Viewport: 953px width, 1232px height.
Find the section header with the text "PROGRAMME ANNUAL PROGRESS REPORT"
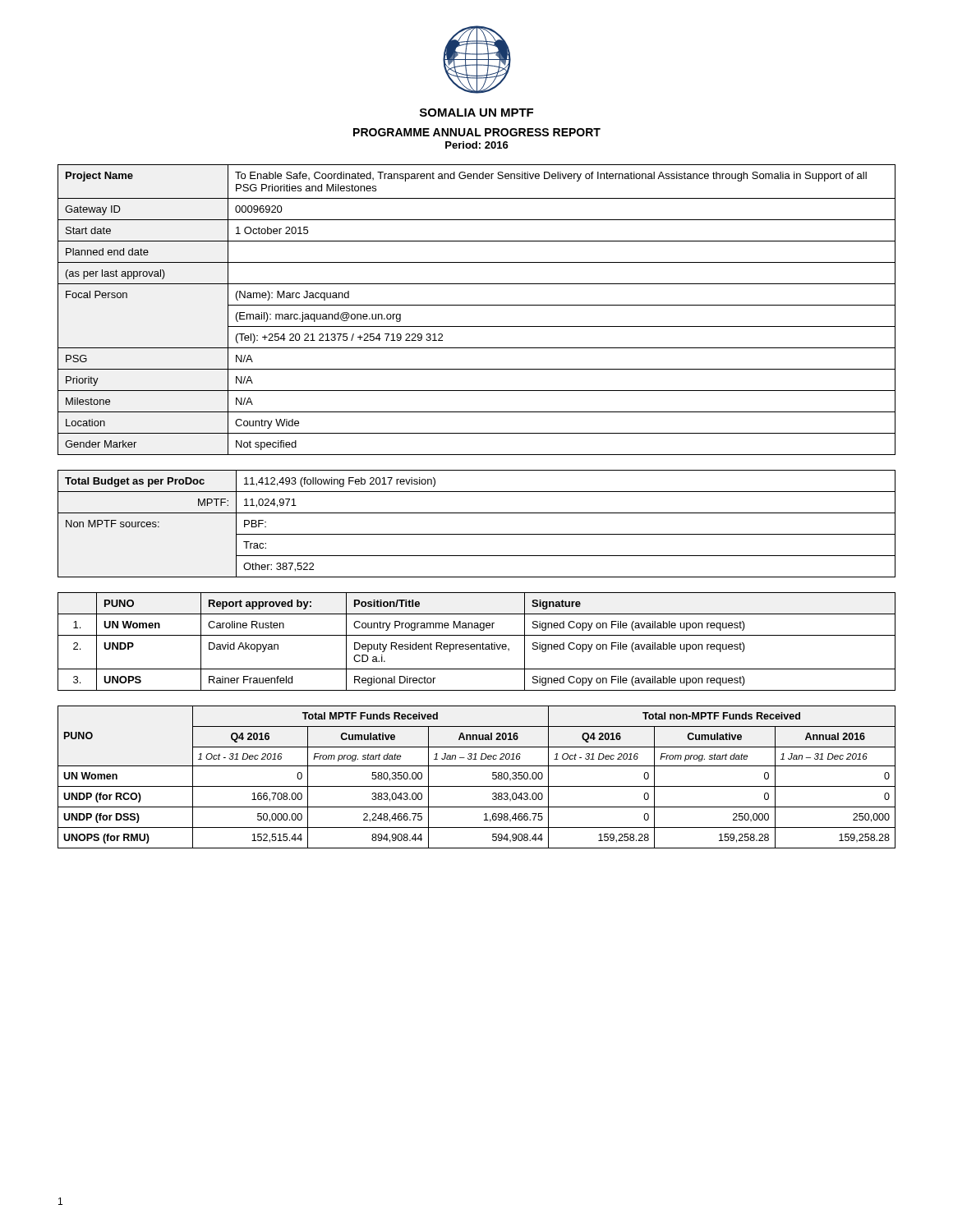pyautogui.click(x=476, y=138)
